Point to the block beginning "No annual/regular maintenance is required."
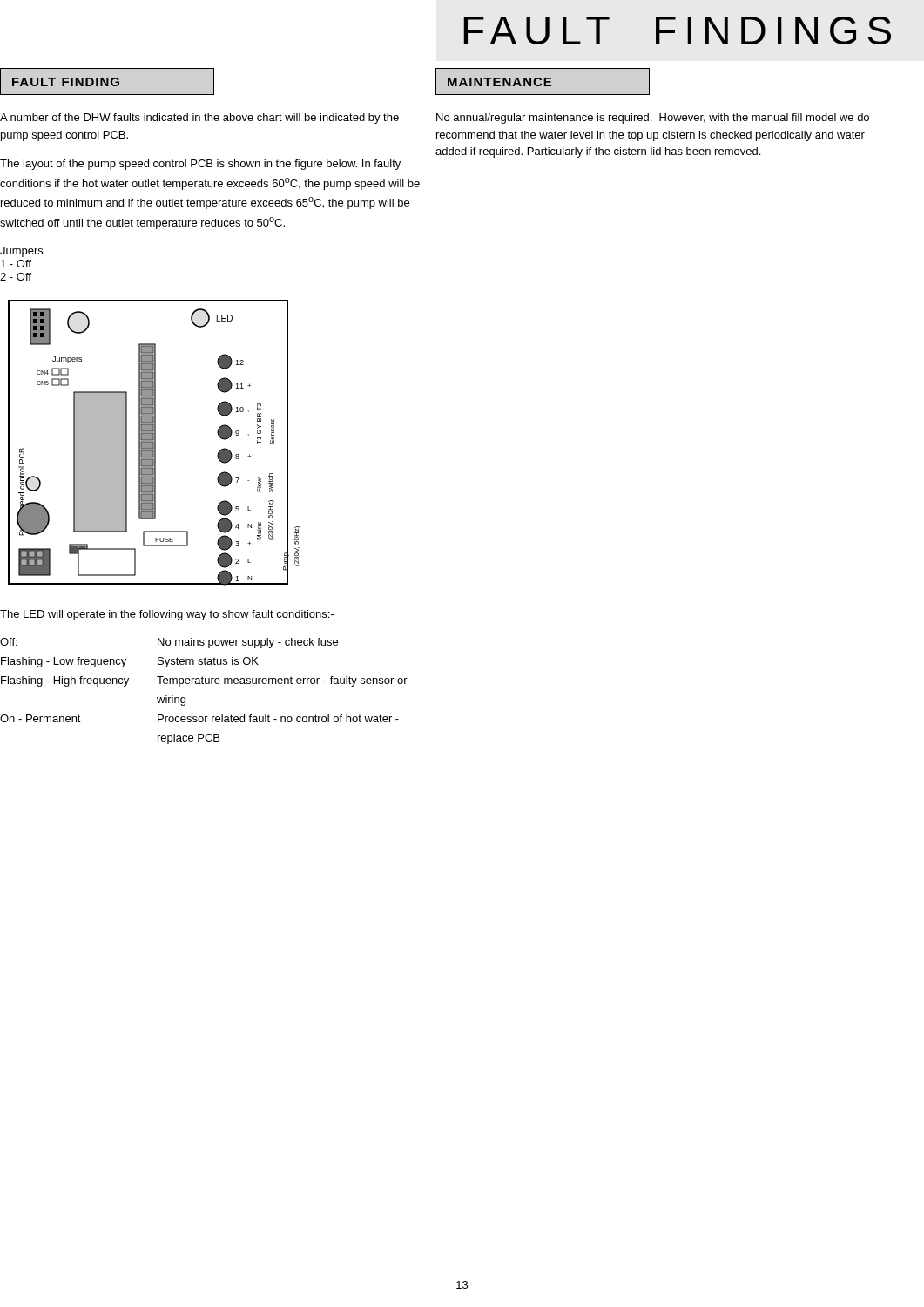This screenshot has width=924, height=1307. [x=653, y=134]
